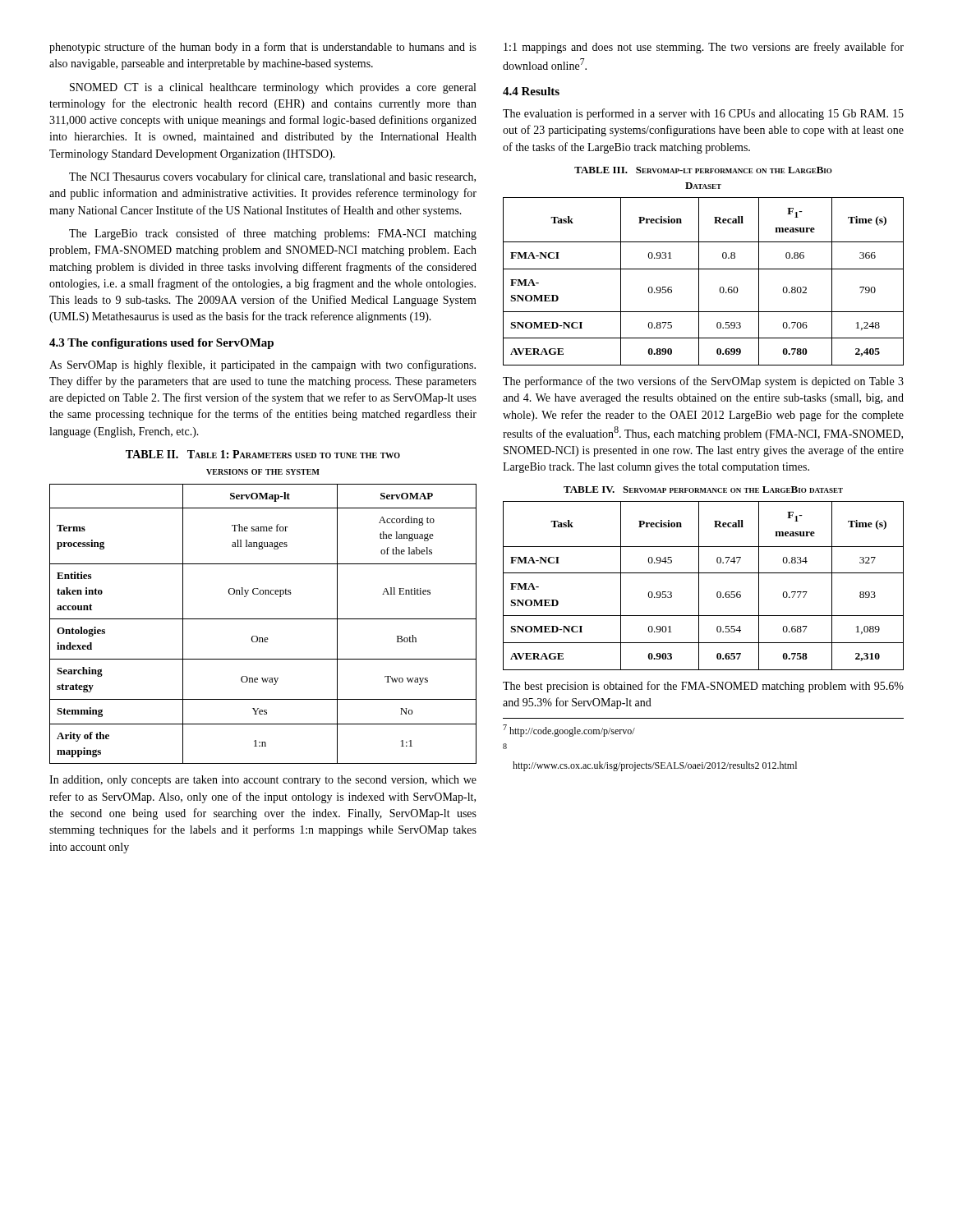Screen dimensions: 1232x953
Task: Select the region starting "In addition, only concepts"
Action: pos(263,814)
